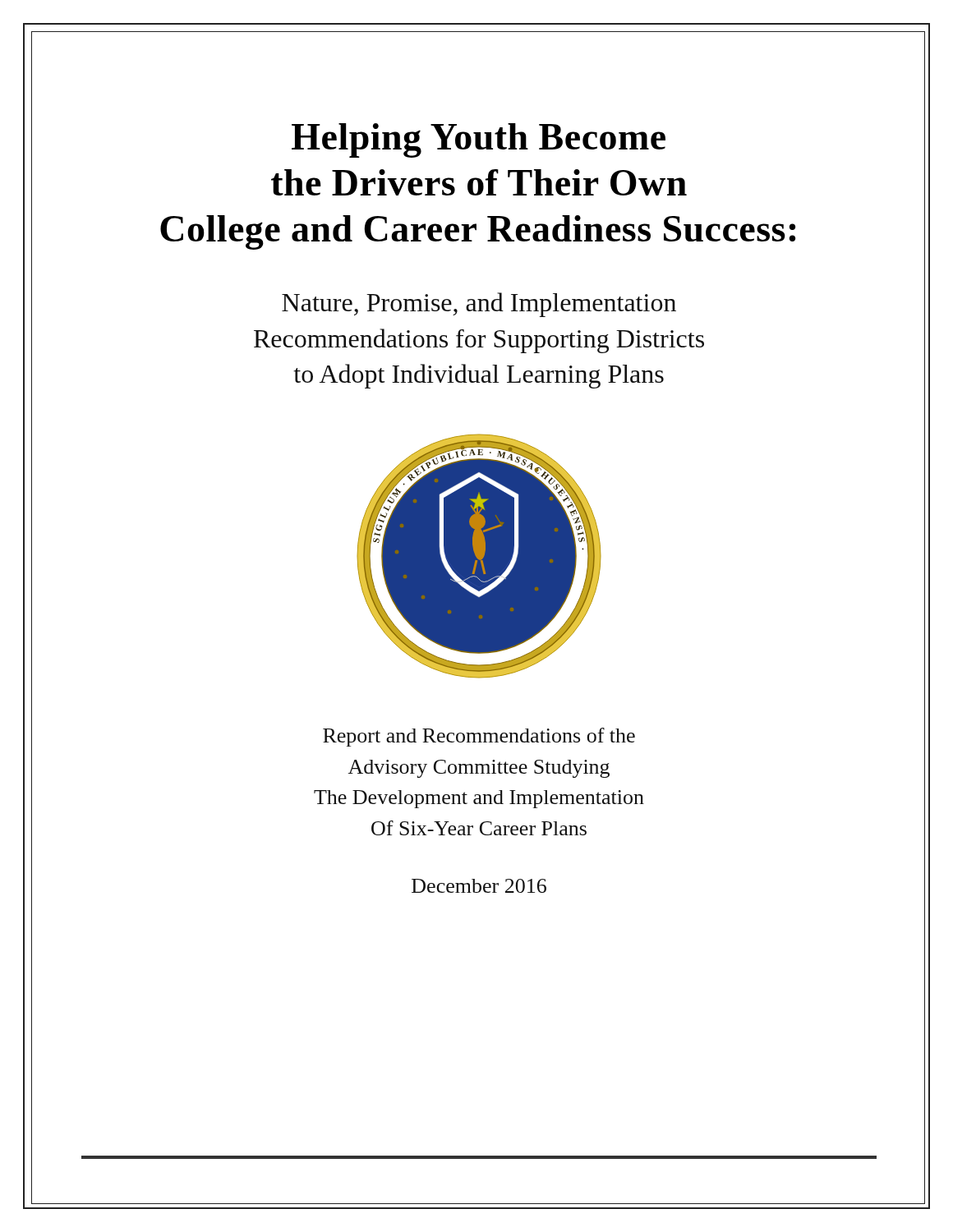Viewport: 953px width, 1232px height.
Task: Select the text block with the text "Nature, Promise, and Implementation Recommendations for Supporting Districts"
Action: 479,338
